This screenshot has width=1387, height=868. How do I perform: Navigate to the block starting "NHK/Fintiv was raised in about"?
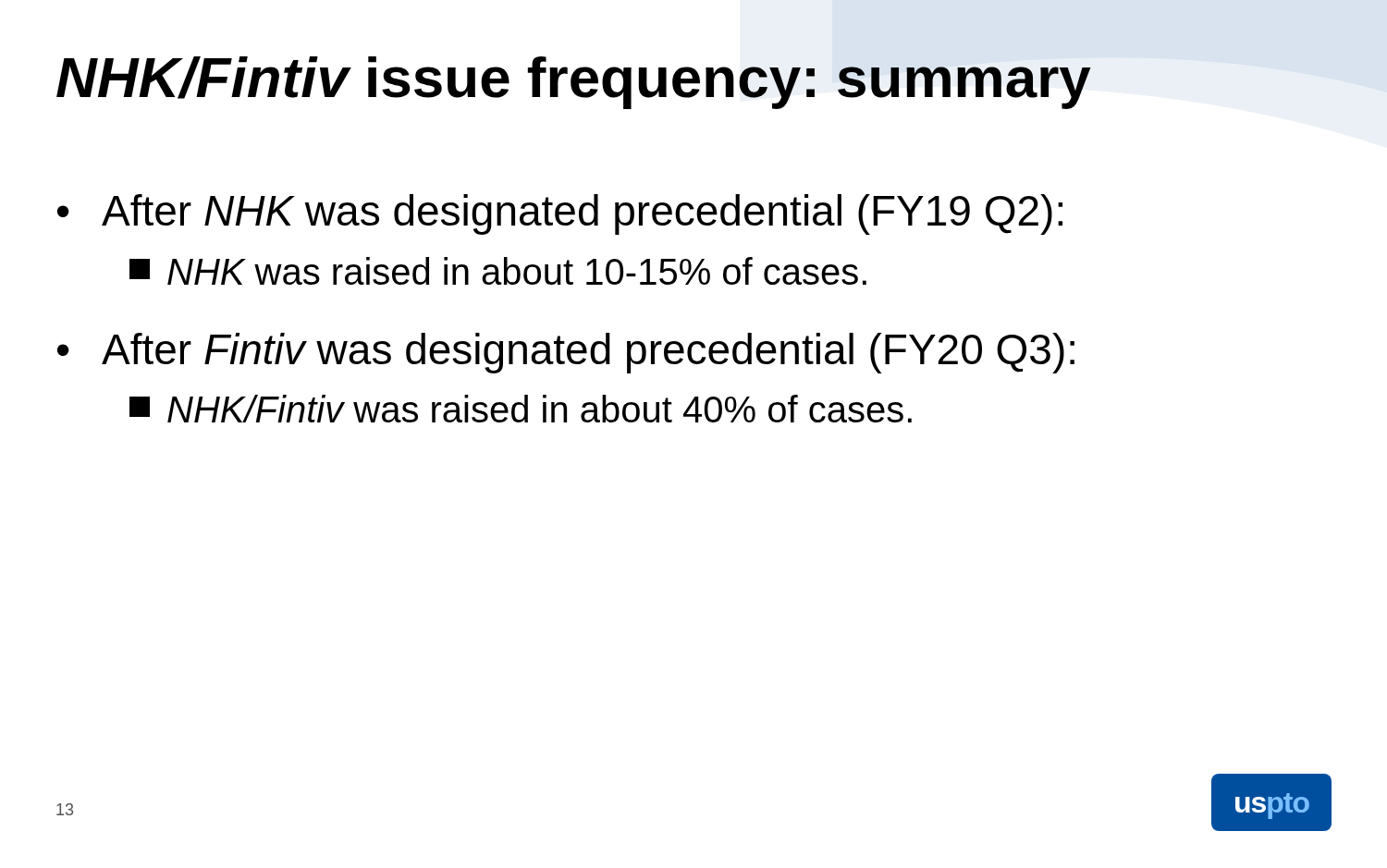click(730, 410)
